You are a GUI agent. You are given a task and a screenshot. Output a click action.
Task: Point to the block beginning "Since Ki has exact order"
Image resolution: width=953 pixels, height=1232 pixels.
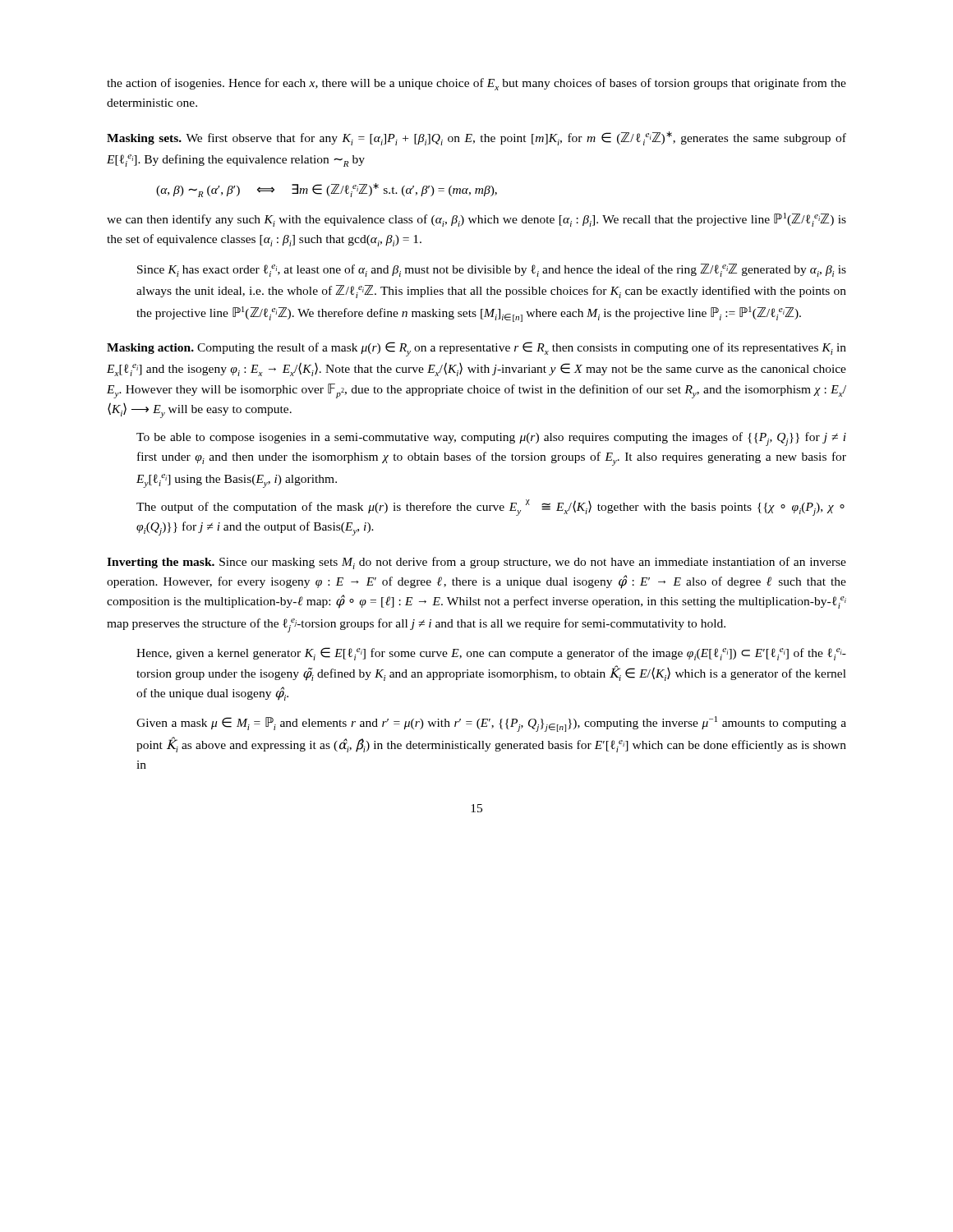[491, 291]
